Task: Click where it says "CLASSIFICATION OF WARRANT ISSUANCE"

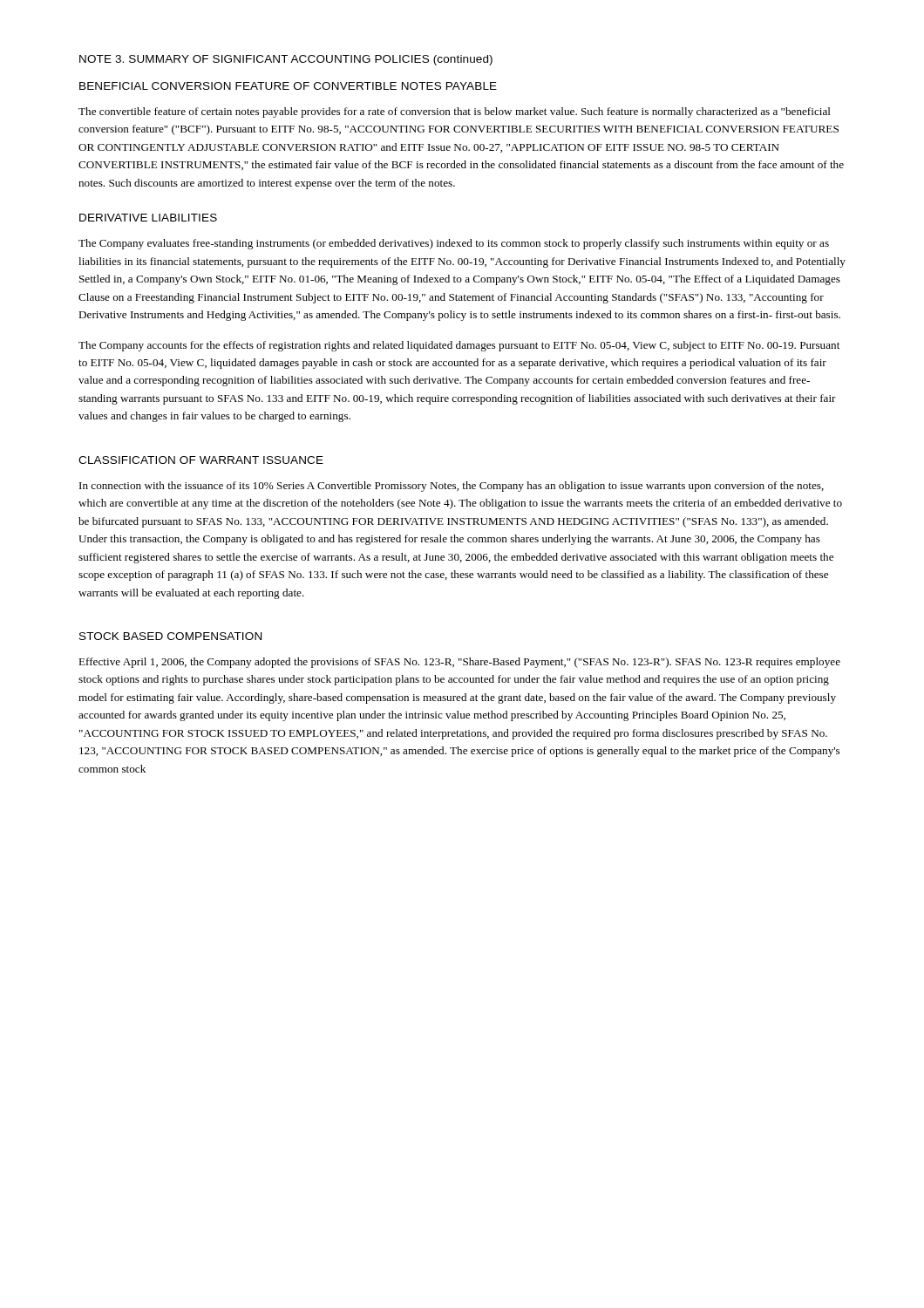Action: point(201,460)
